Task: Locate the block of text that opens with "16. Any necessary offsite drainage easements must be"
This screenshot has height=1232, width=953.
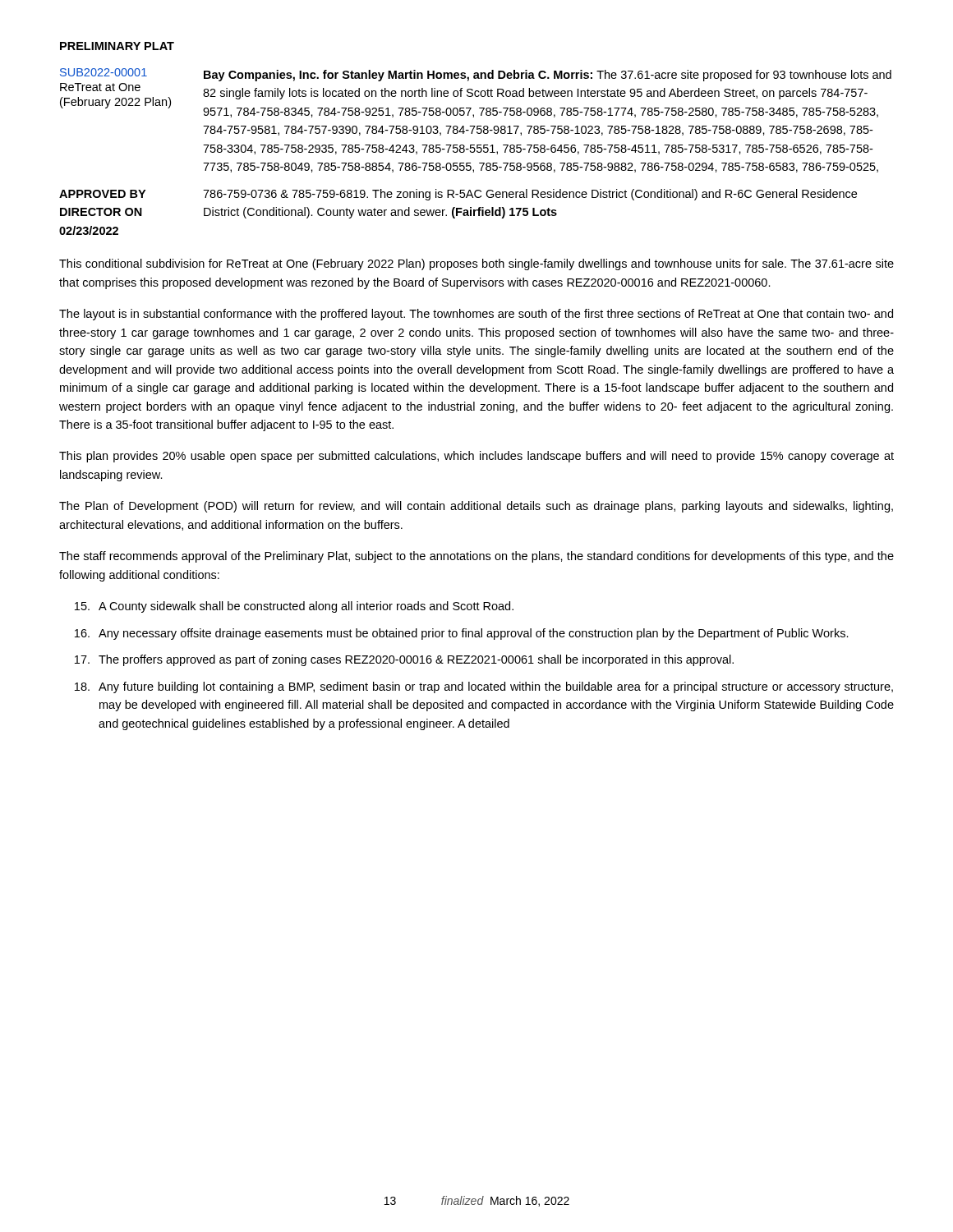Action: pyautogui.click(x=476, y=633)
